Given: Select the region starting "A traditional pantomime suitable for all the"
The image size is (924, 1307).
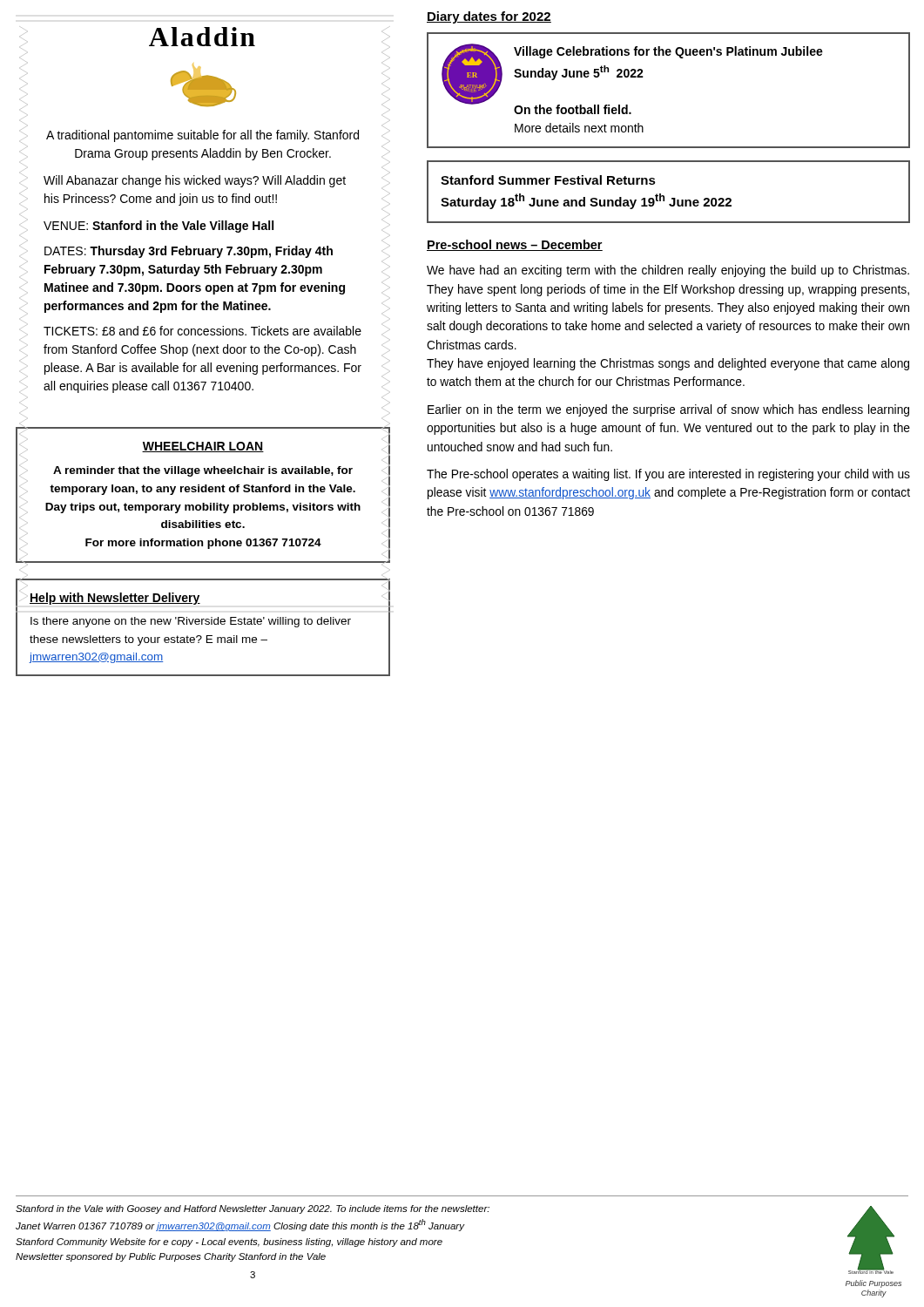Looking at the screenshot, I should click(203, 144).
